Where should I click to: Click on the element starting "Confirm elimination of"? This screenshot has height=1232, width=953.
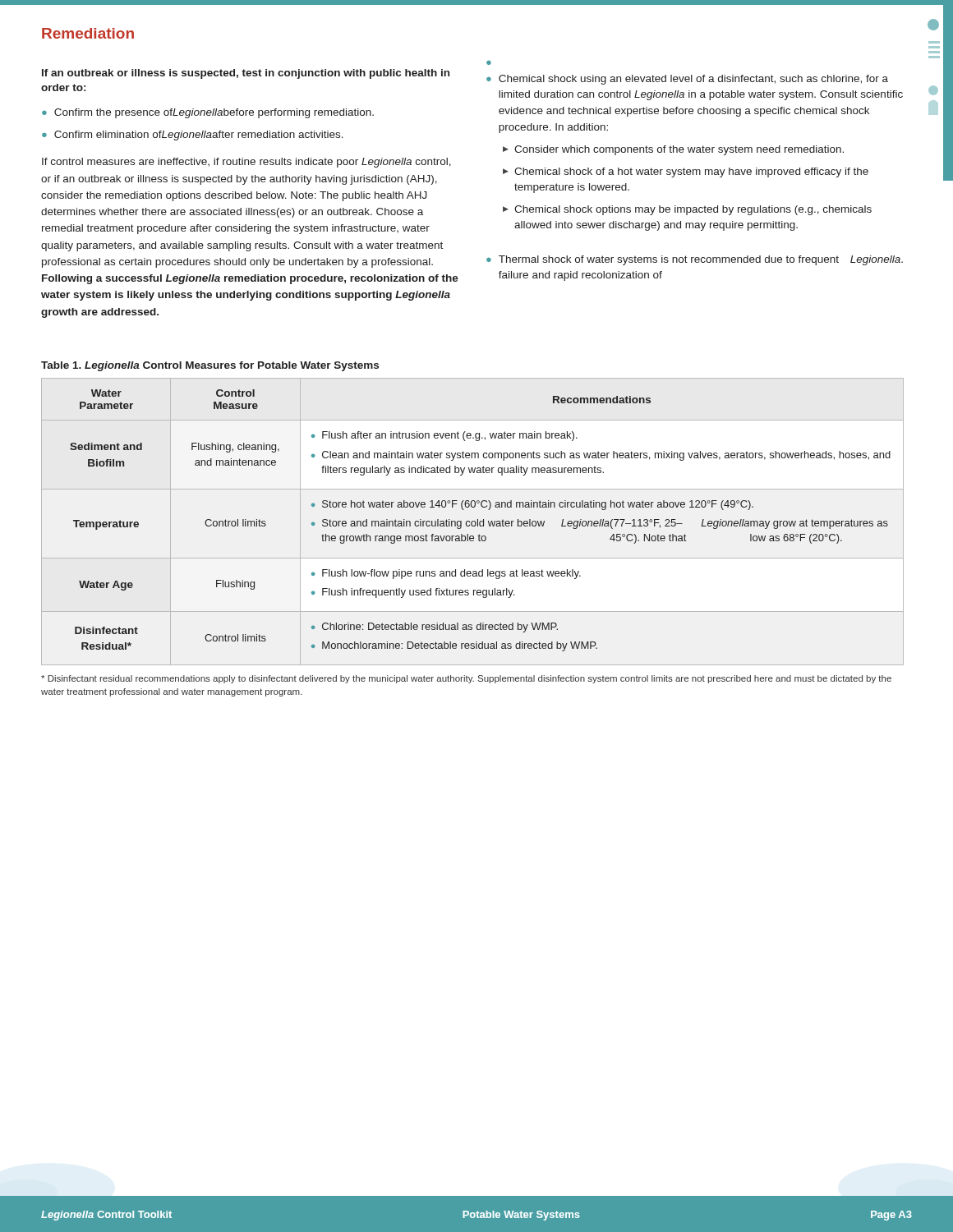click(x=199, y=135)
